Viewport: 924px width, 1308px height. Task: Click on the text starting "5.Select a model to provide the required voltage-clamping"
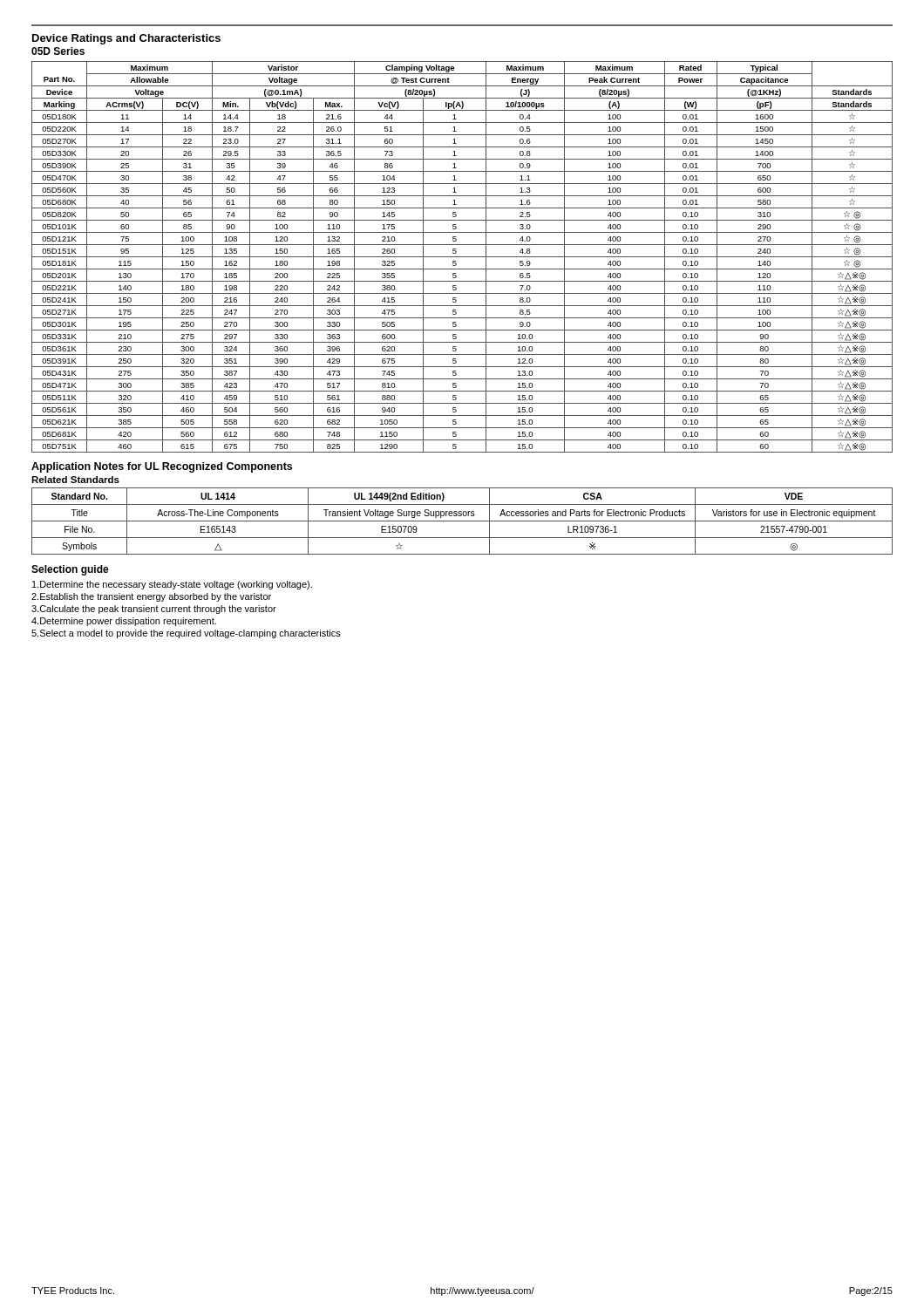tap(186, 633)
